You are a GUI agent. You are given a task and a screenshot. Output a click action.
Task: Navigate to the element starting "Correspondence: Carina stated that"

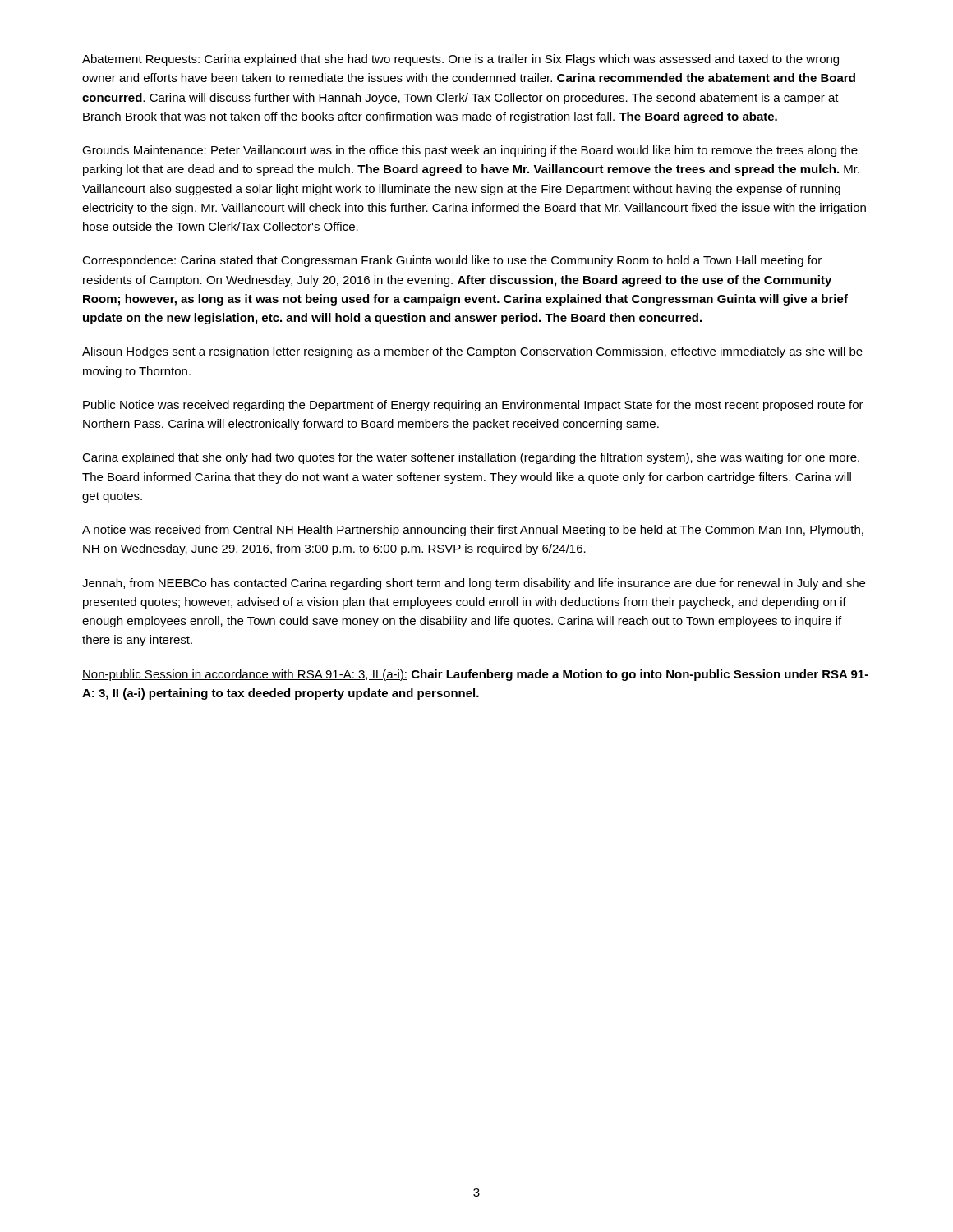465,289
